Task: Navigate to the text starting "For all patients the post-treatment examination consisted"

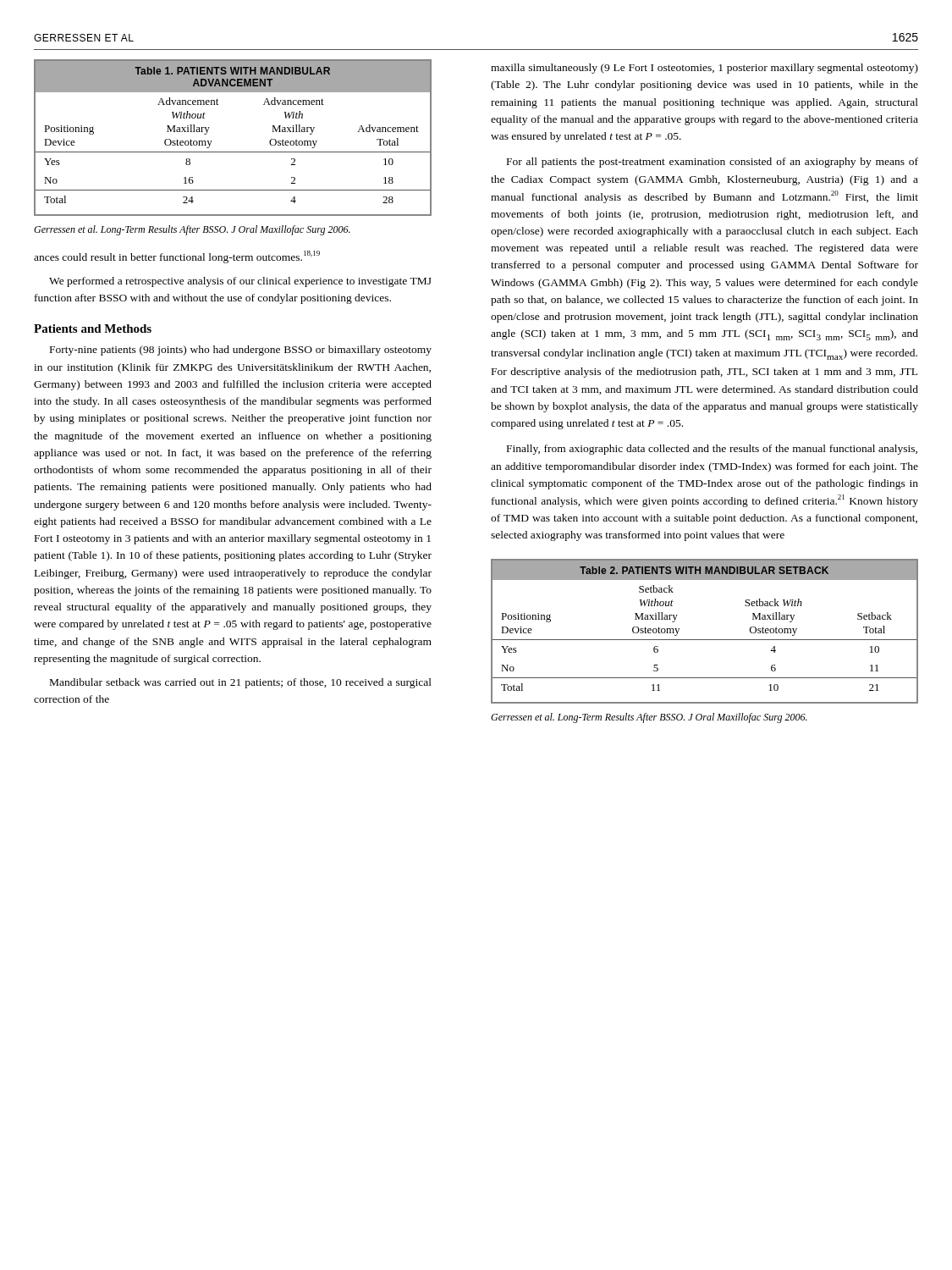Action: 704,292
